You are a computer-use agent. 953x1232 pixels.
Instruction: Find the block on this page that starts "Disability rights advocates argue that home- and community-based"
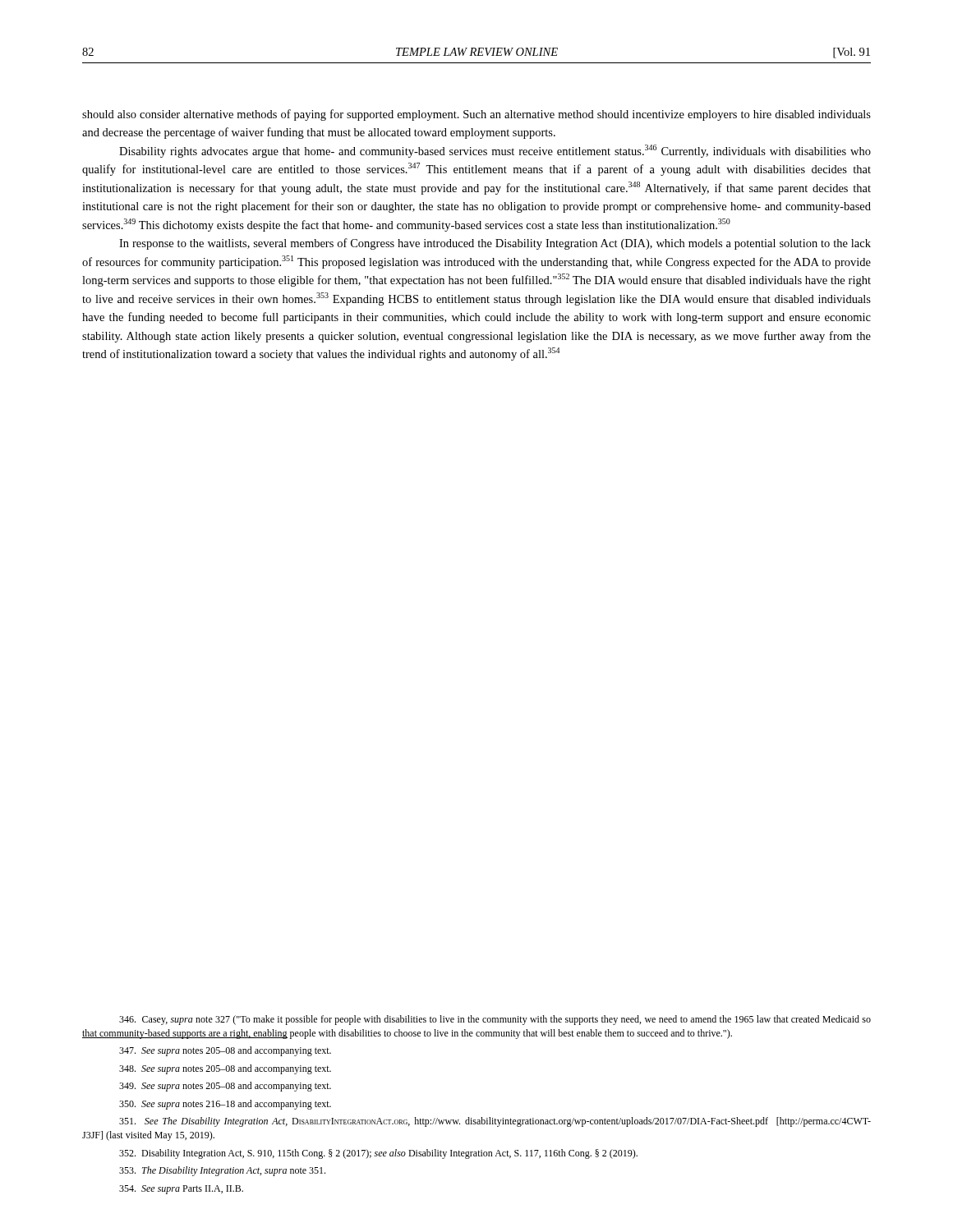pos(476,188)
